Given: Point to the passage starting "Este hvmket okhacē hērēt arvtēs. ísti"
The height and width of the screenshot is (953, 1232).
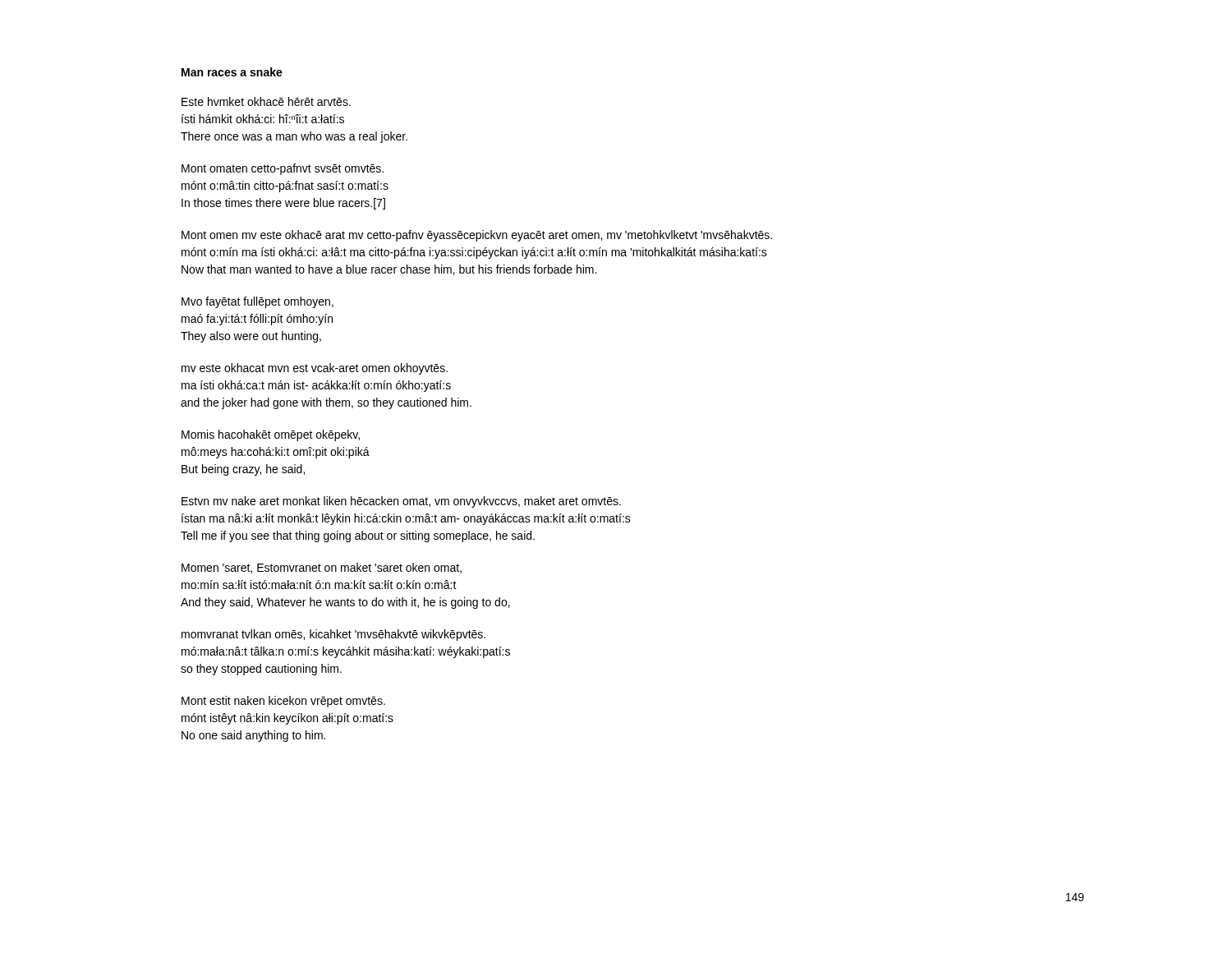Looking at the screenshot, I should (295, 119).
